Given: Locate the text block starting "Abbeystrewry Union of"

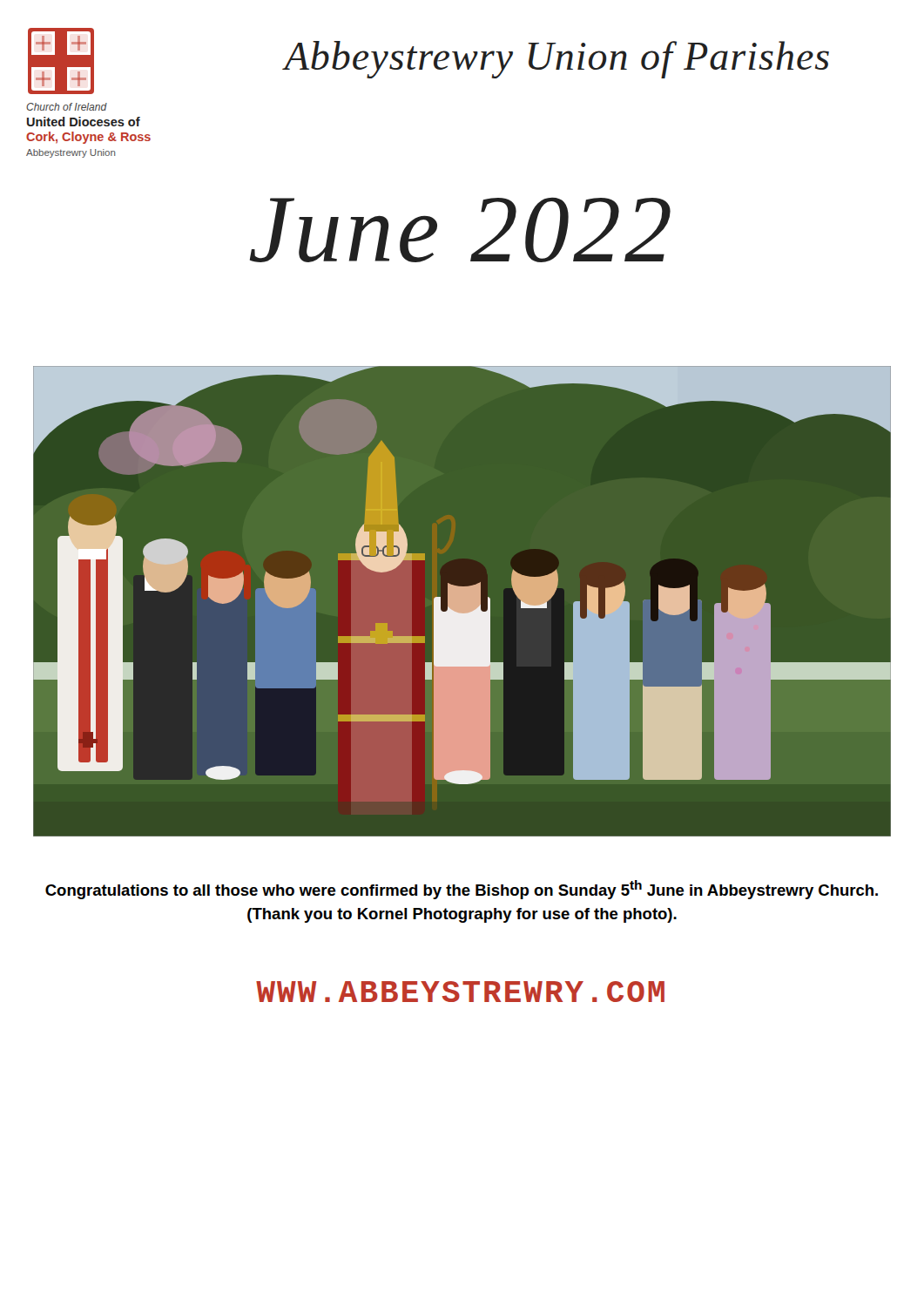Looking at the screenshot, I should [x=558, y=56].
